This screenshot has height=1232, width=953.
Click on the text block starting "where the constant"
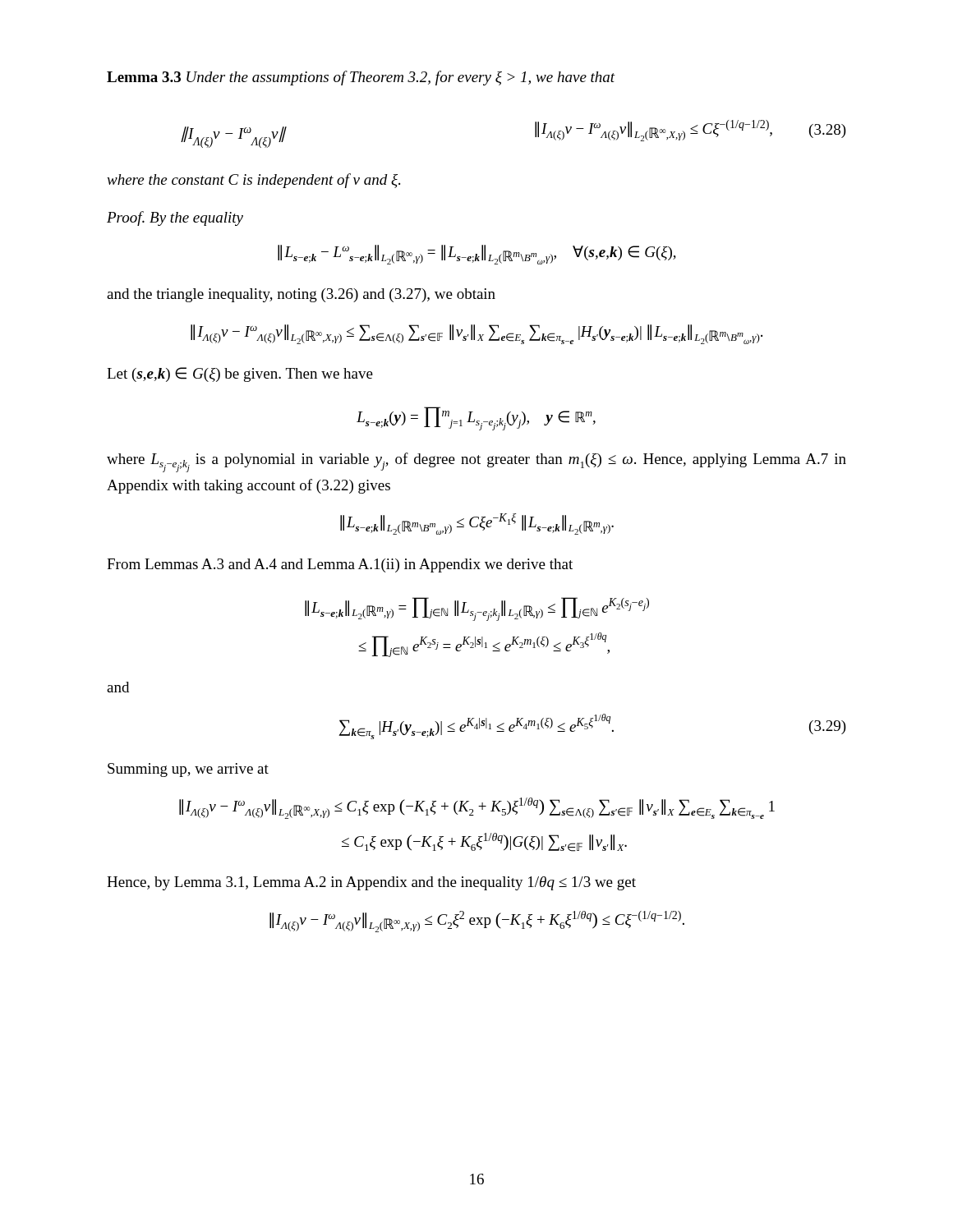coord(254,179)
